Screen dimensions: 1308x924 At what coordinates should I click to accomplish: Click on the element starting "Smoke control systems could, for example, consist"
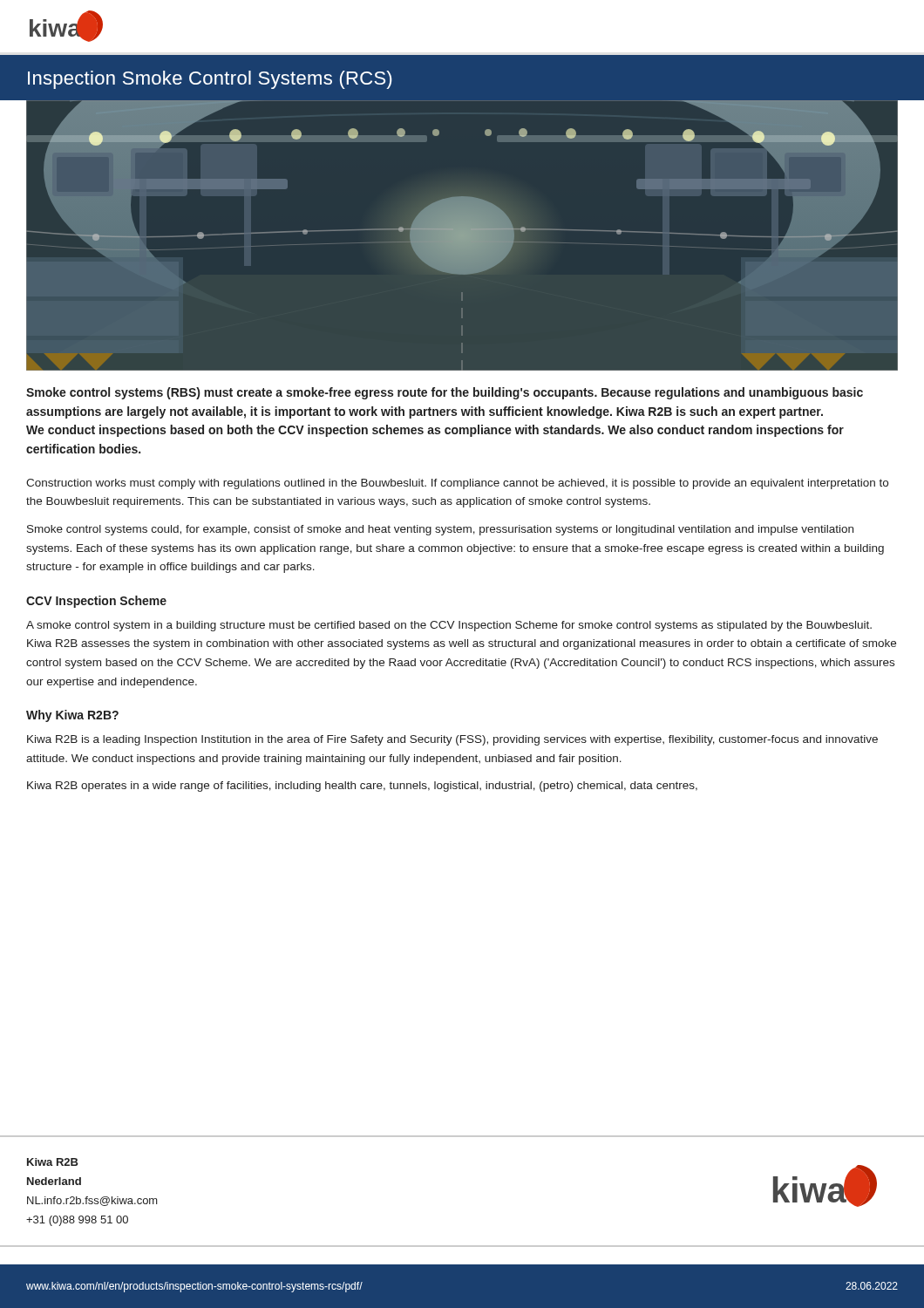(x=455, y=548)
